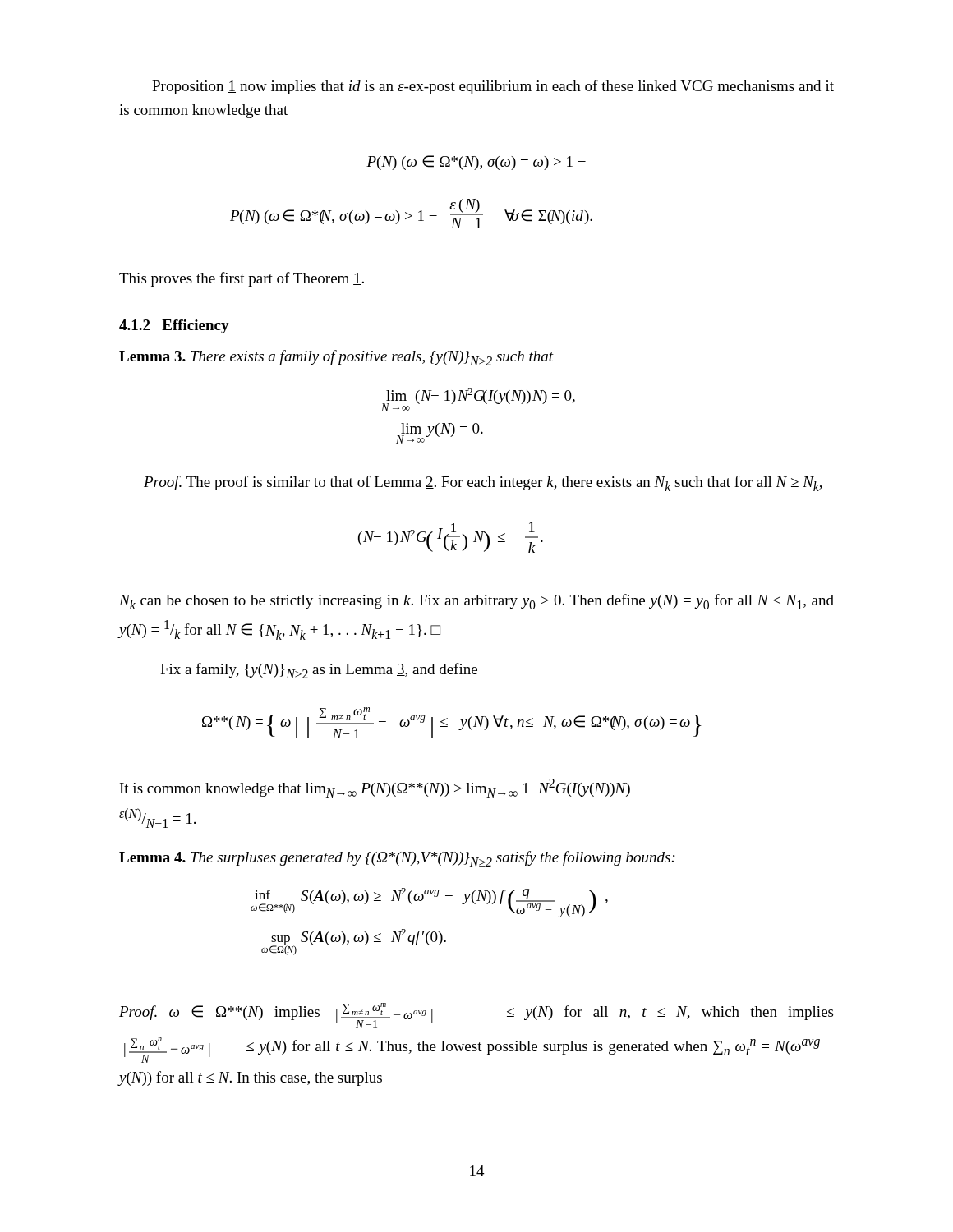Select the block starting "Lemma 4. The surpluses generated by {(Ω*(N),V*(N))}N≥2"
Viewport: 953px width, 1232px height.
click(398, 859)
